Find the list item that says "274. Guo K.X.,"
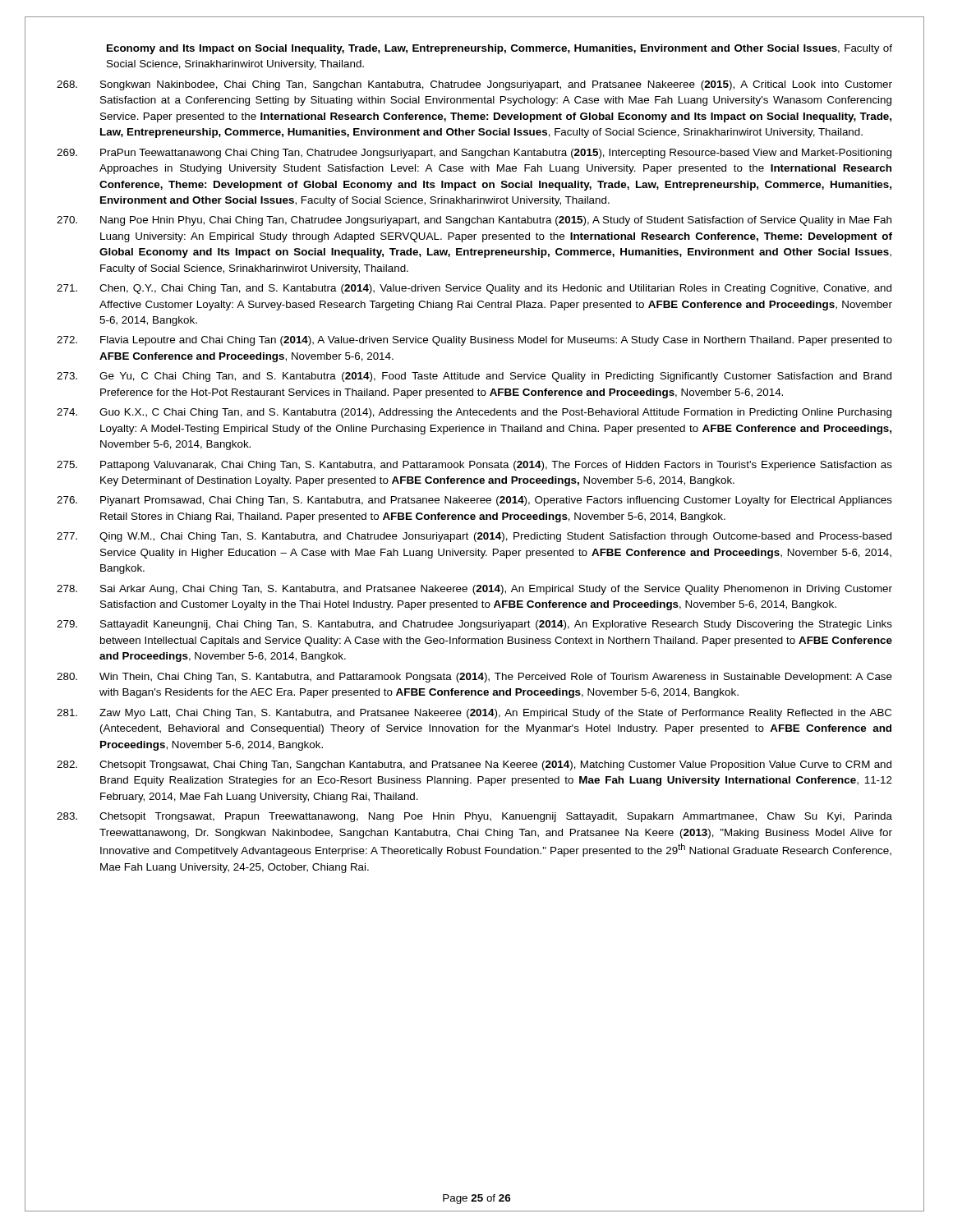The image size is (953, 1232). pos(474,428)
